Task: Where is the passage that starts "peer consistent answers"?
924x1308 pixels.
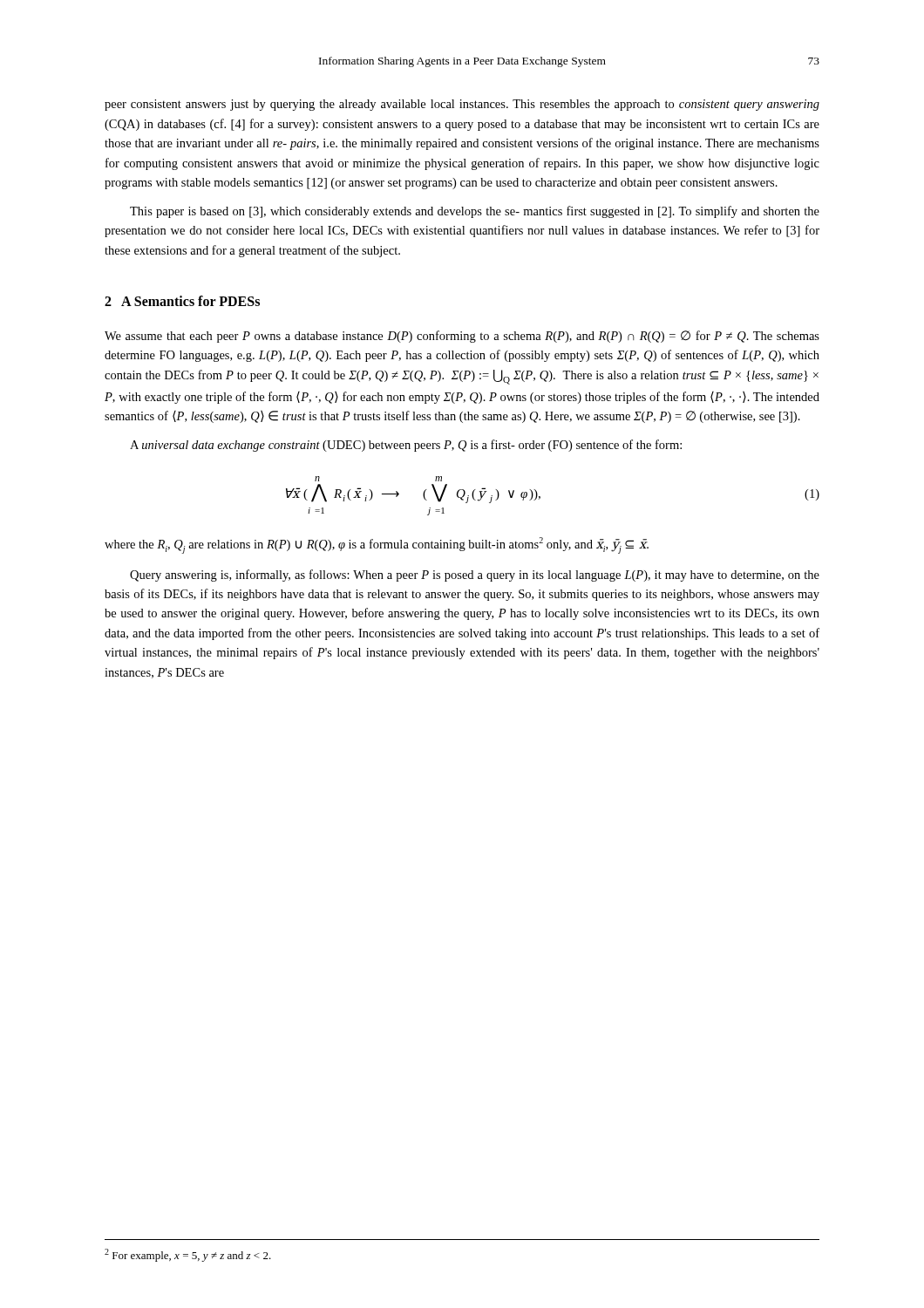Action: (x=462, y=143)
